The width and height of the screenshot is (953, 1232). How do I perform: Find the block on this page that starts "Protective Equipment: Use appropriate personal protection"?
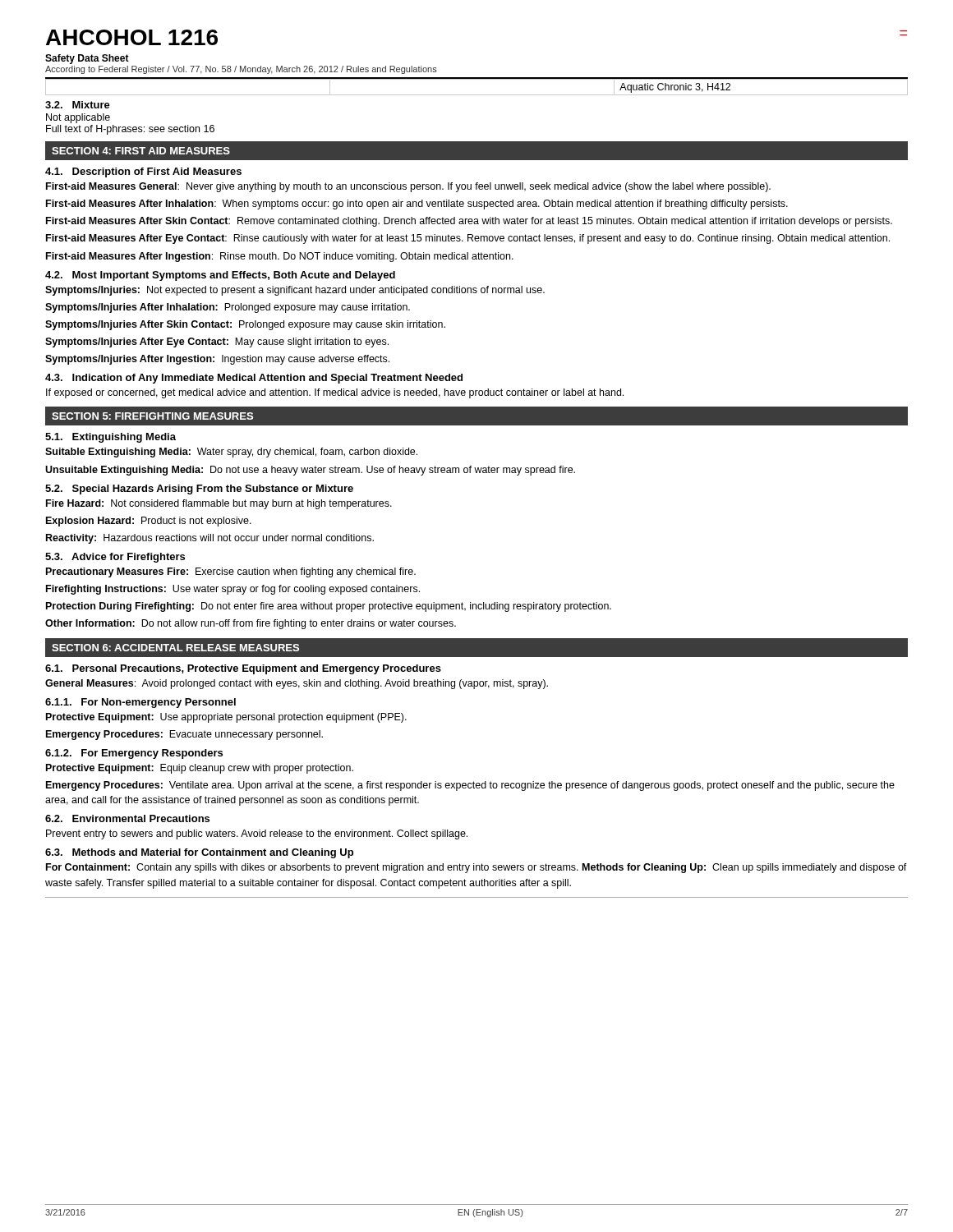tap(226, 717)
